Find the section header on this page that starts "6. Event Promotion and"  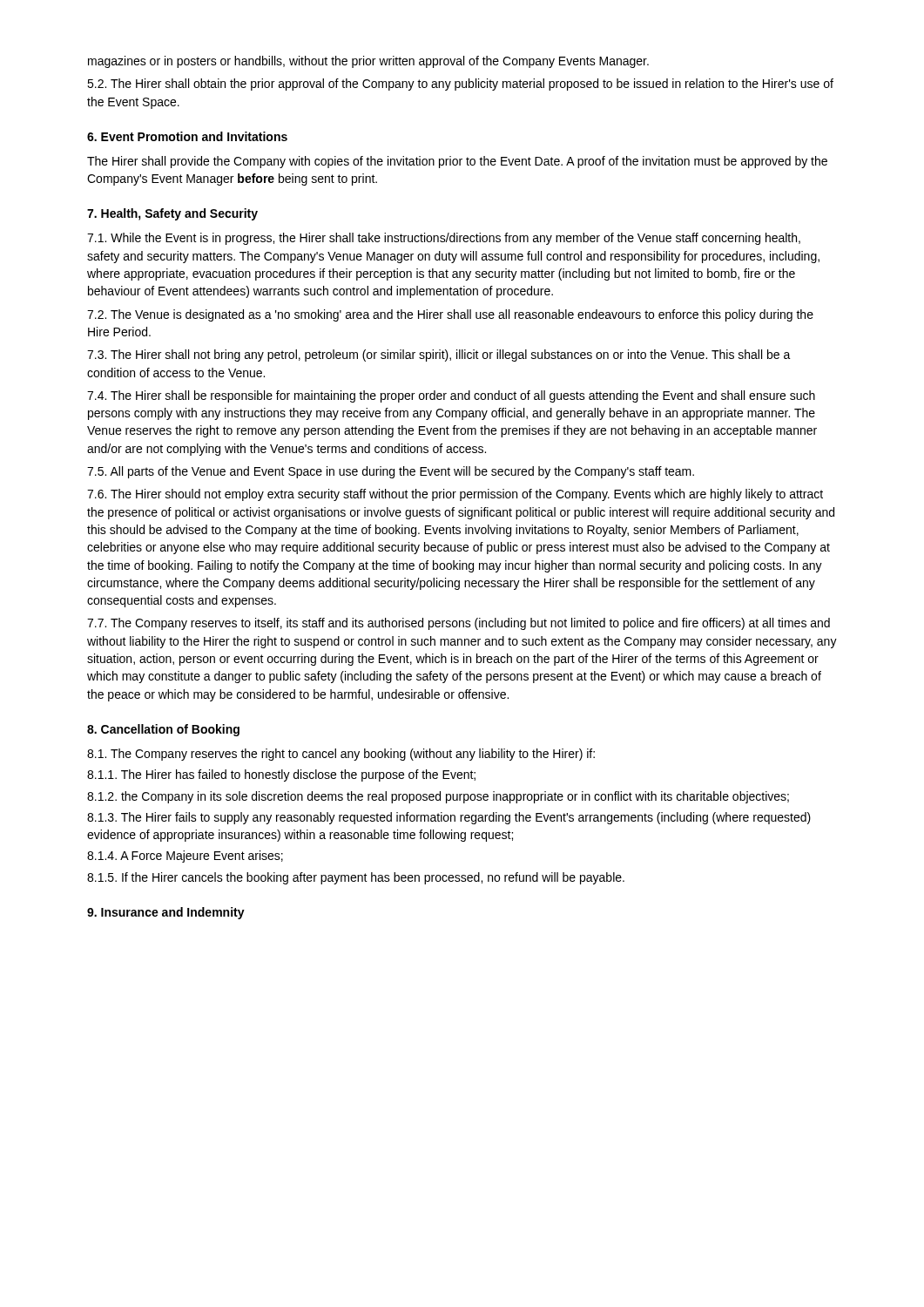[x=187, y=137]
